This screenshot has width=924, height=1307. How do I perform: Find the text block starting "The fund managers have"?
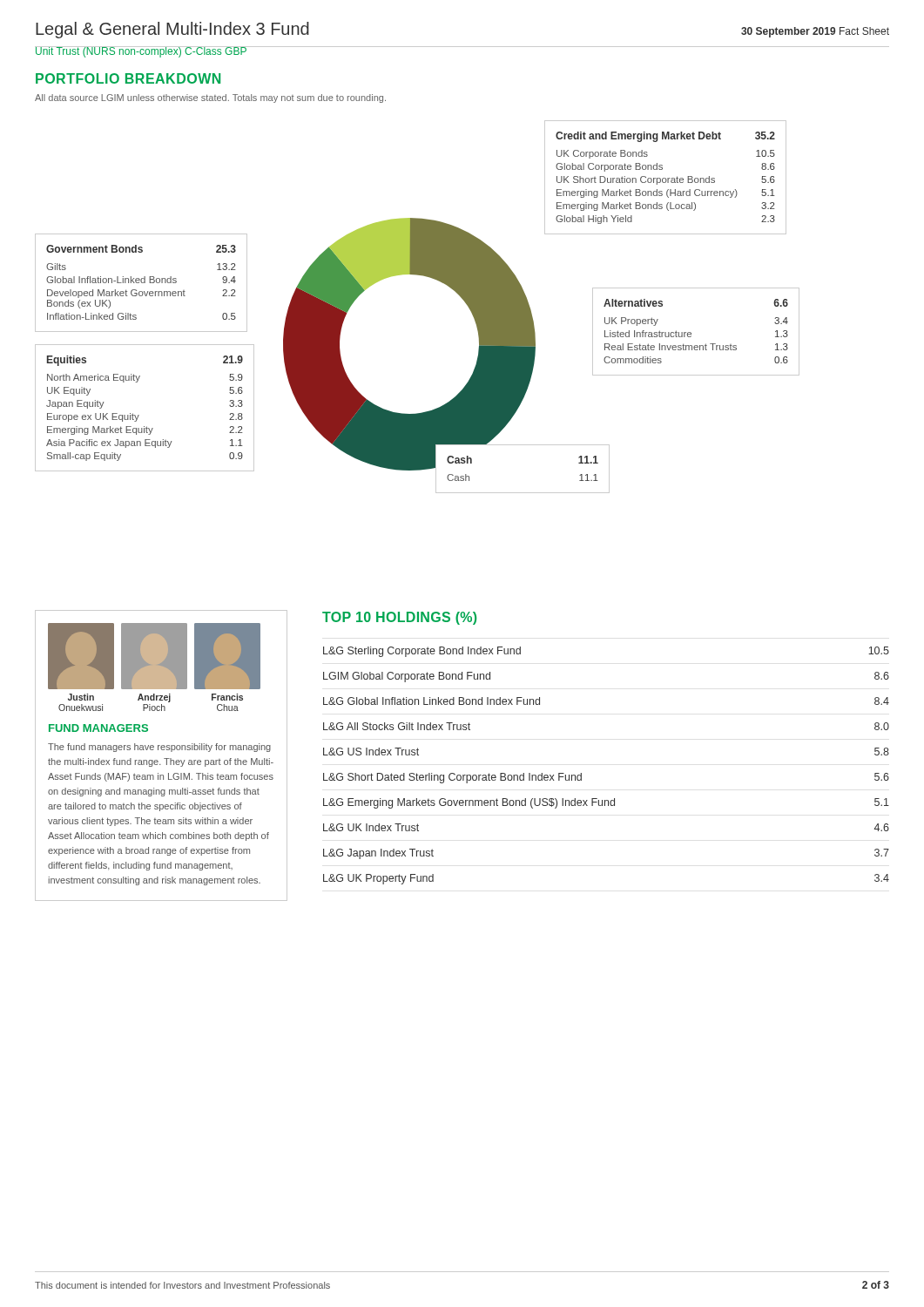point(161,814)
